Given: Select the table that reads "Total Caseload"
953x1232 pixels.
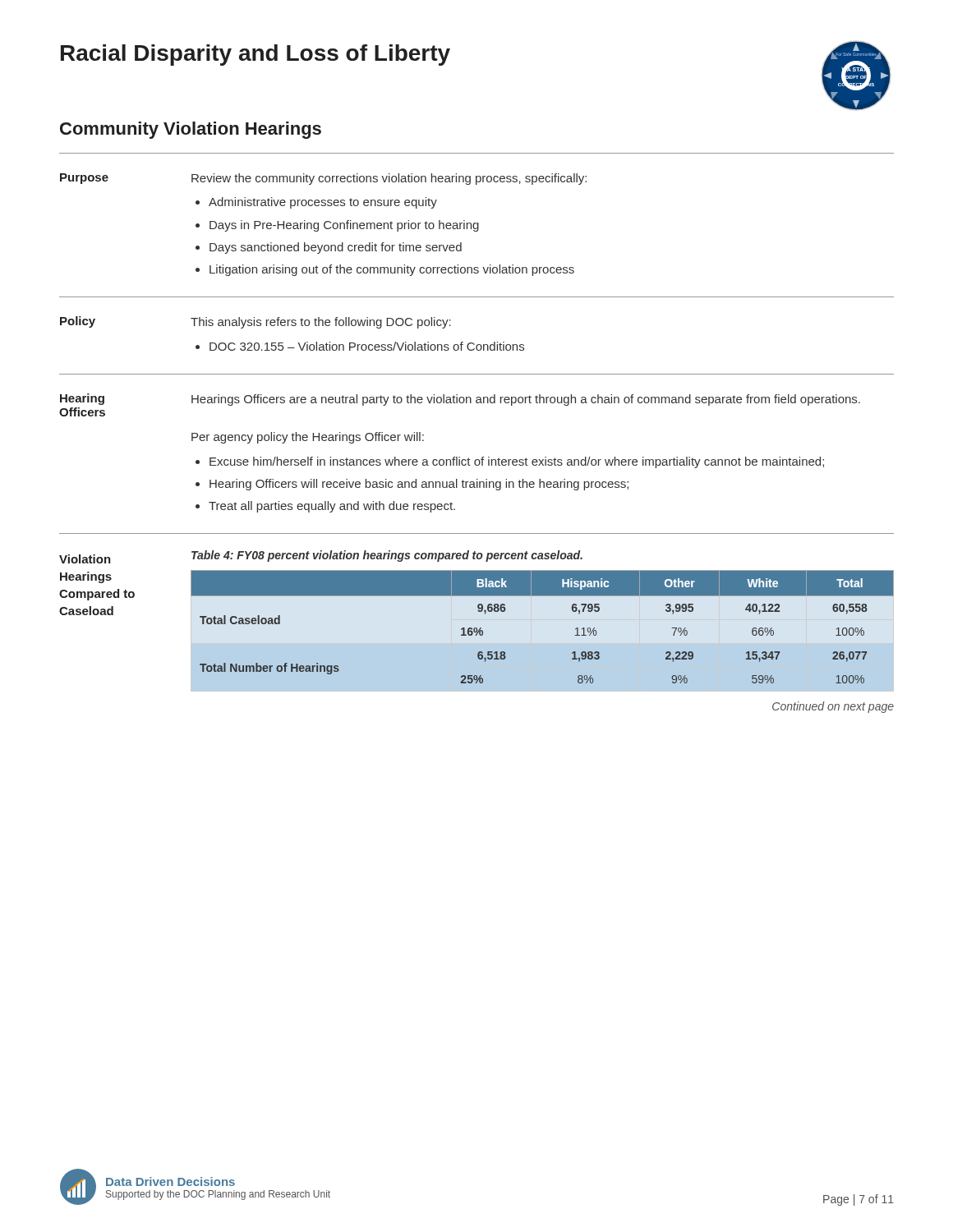Looking at the screenshot, I should (x=542, y=631).
